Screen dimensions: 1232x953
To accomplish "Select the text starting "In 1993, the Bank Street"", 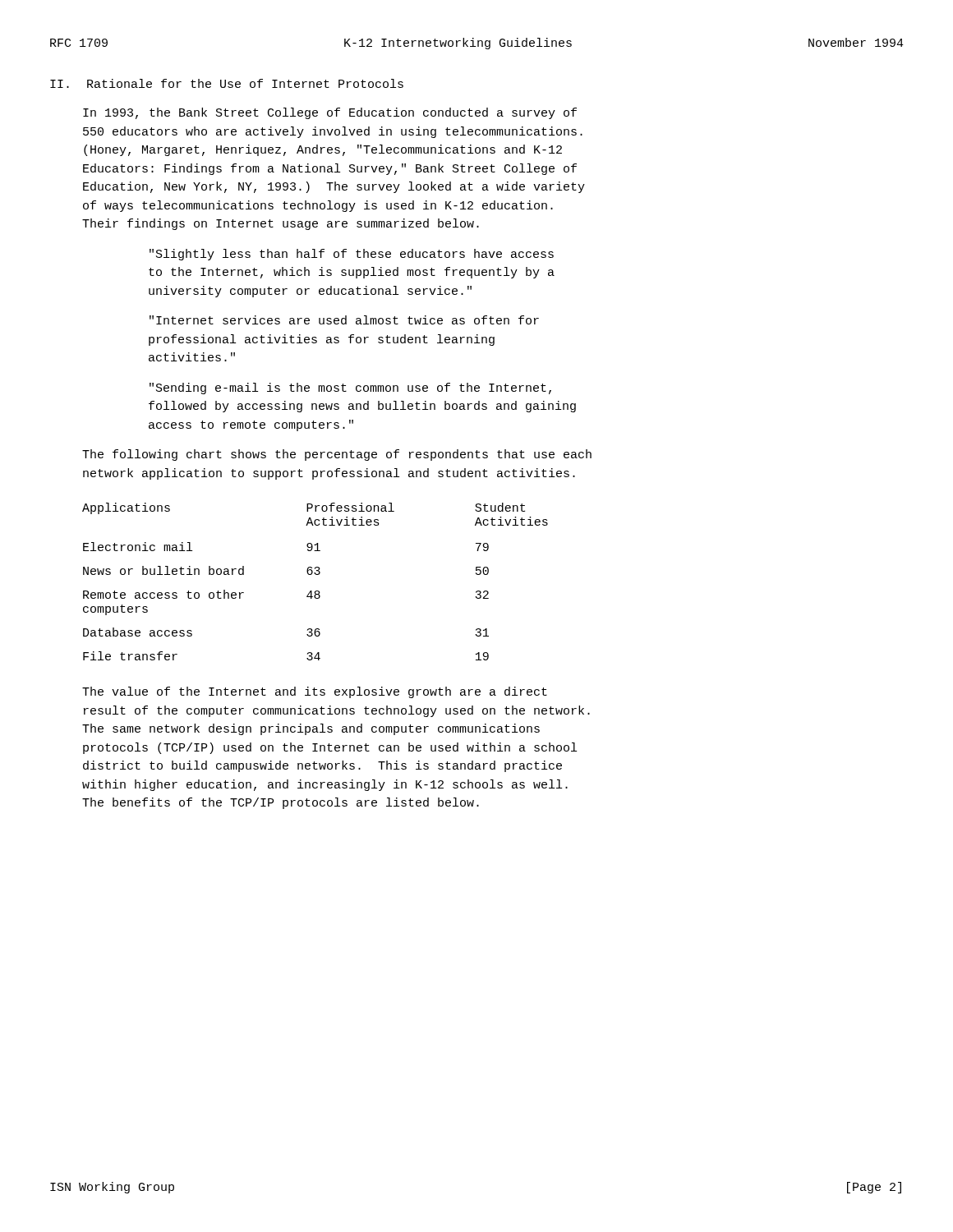I will [x=334, y=169].
